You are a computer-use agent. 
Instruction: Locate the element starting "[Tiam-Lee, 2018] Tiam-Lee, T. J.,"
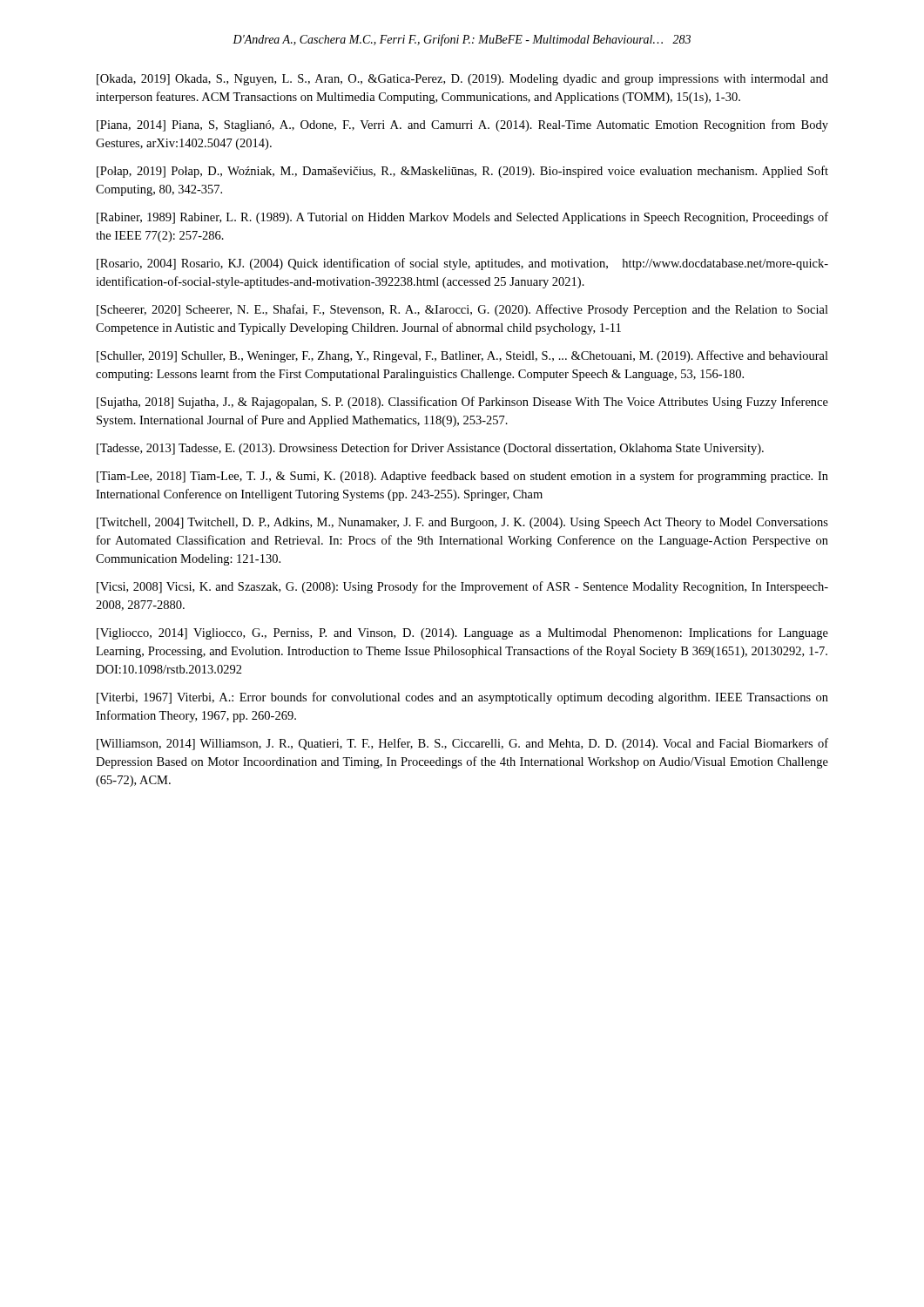pos(462,485)
